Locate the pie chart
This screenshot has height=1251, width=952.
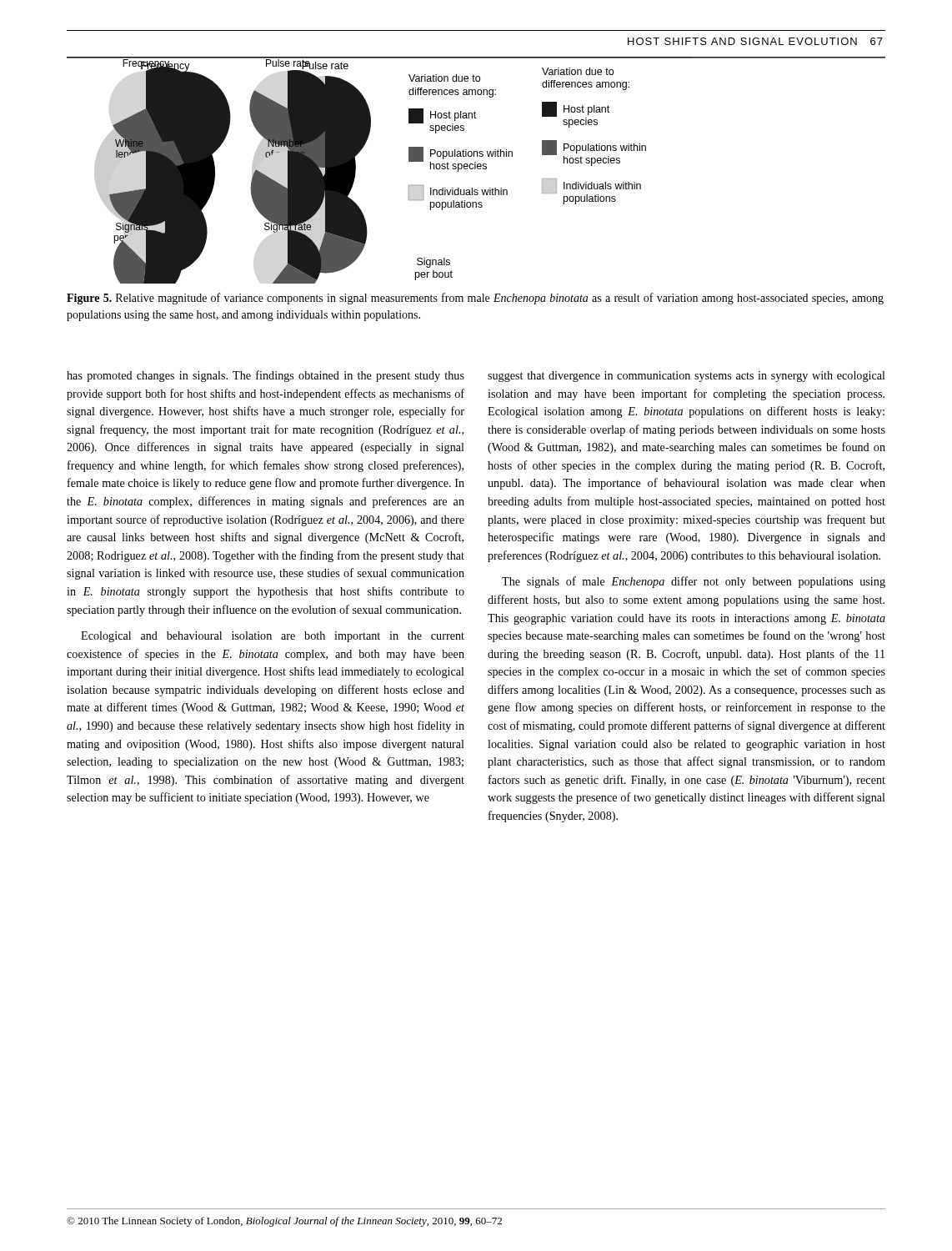click(476, 170)
